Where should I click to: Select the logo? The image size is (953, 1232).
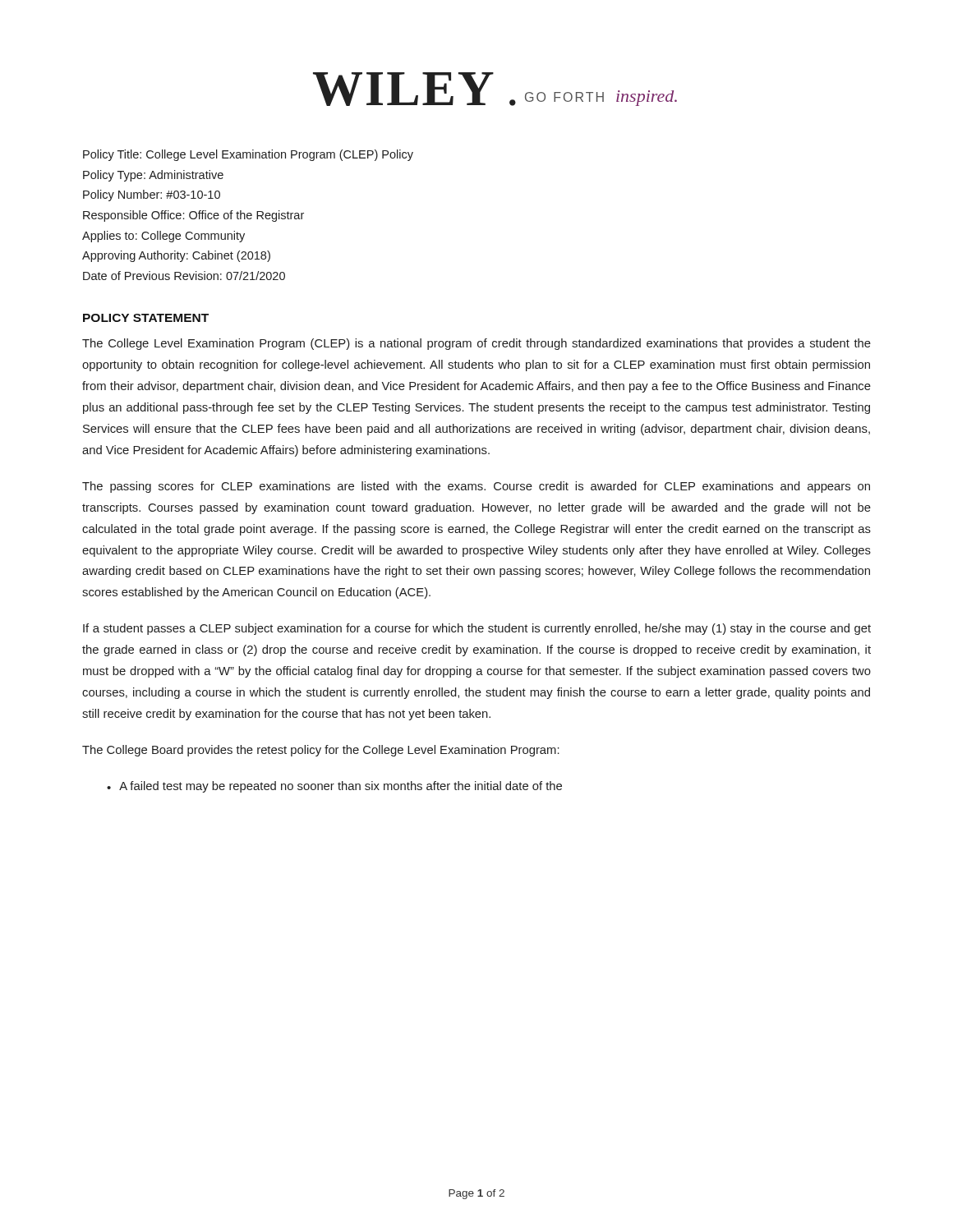(x=476, y=88)
